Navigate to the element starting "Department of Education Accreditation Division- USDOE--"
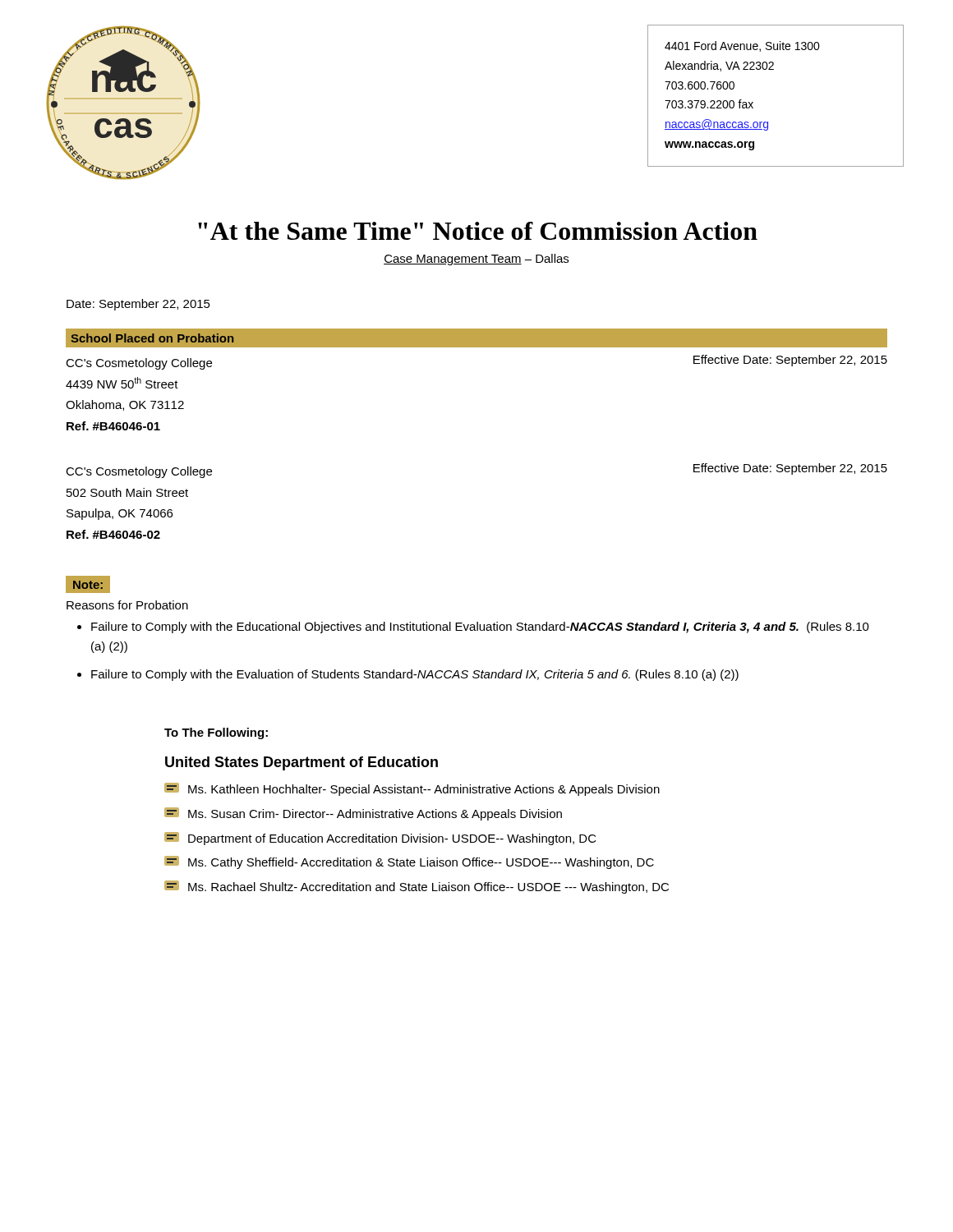 pyautogui.click(x=380, y=838)
